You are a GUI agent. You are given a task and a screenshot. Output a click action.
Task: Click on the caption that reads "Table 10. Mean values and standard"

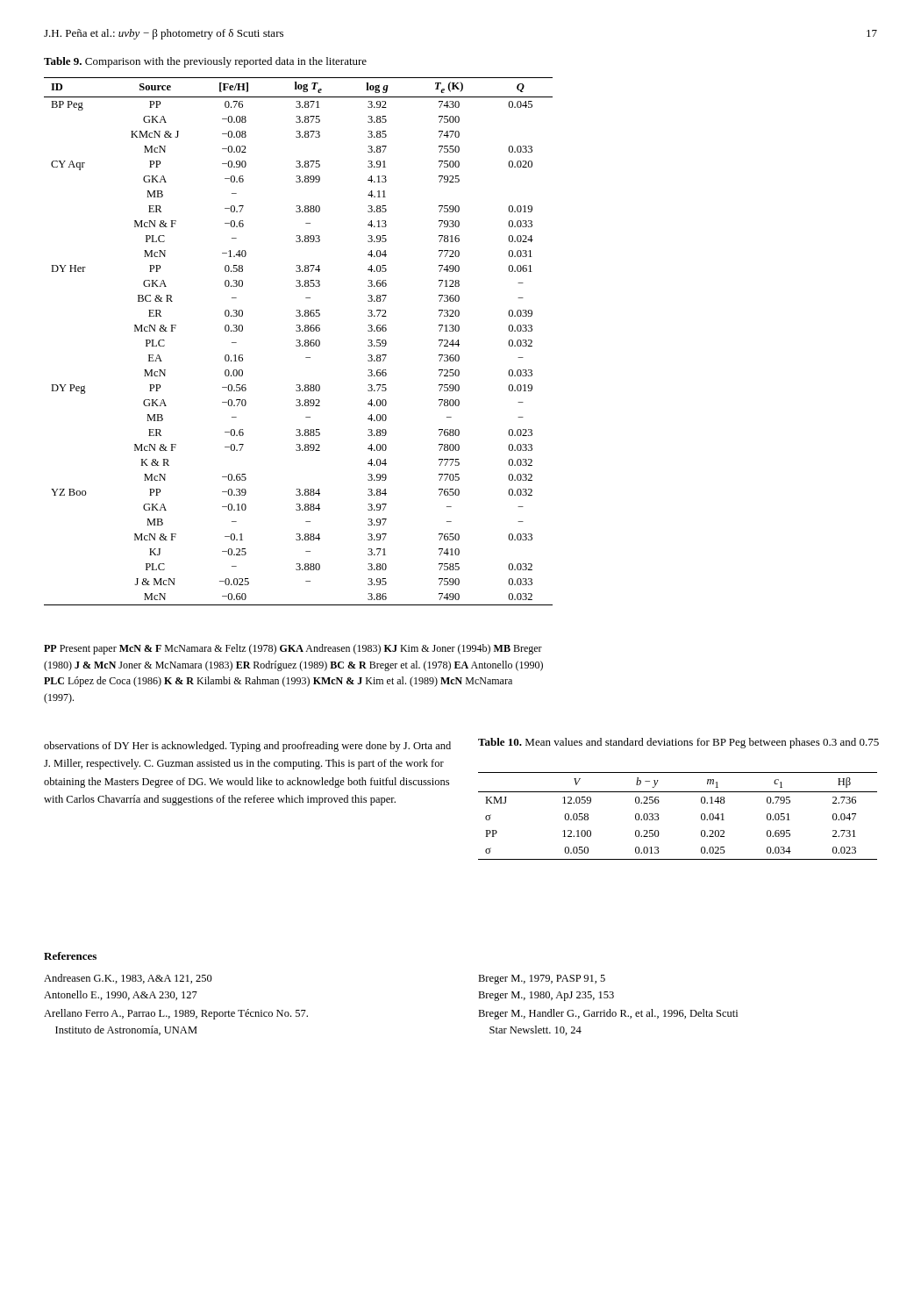(679, 742)
